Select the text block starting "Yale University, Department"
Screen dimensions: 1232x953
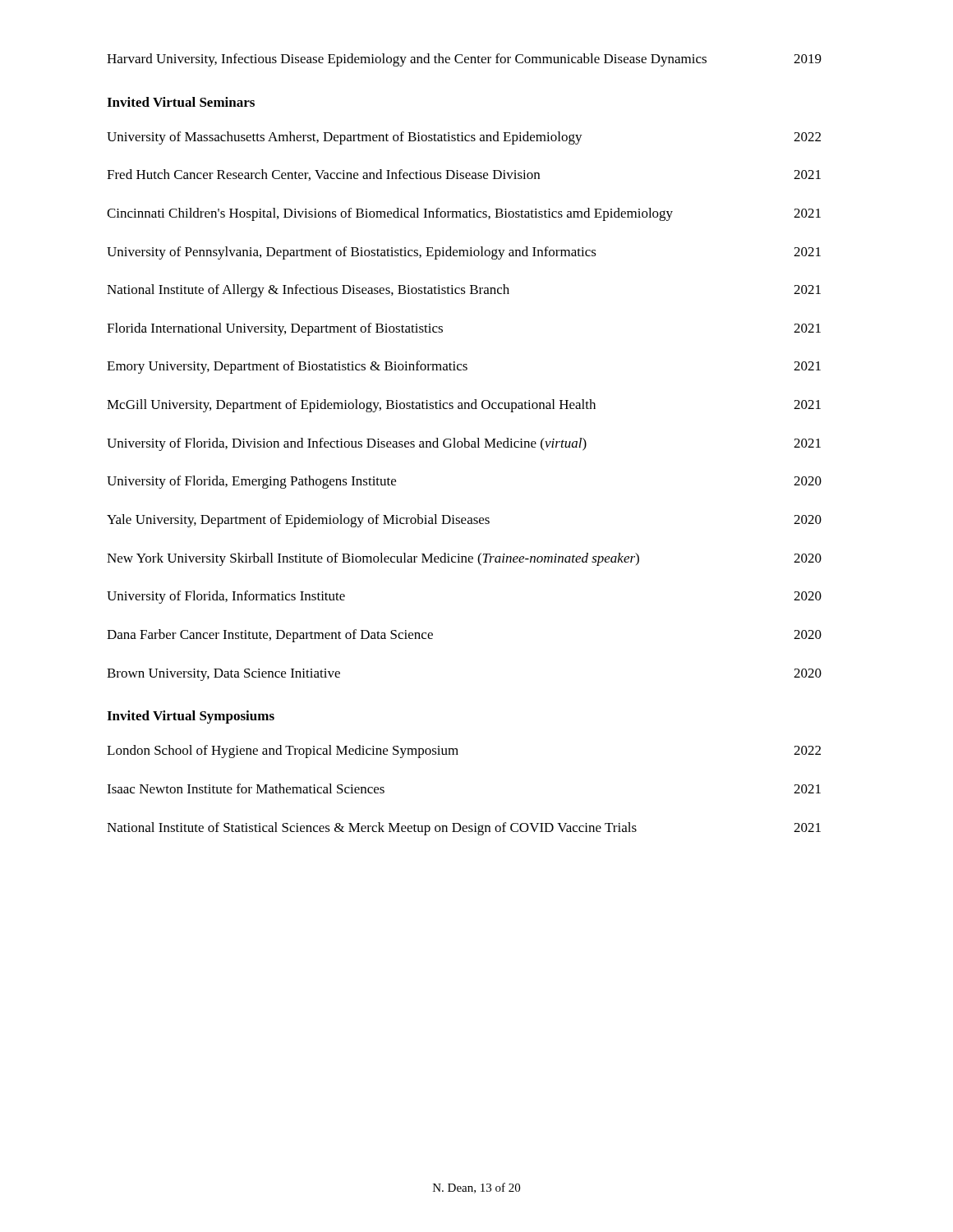(464, 520)
